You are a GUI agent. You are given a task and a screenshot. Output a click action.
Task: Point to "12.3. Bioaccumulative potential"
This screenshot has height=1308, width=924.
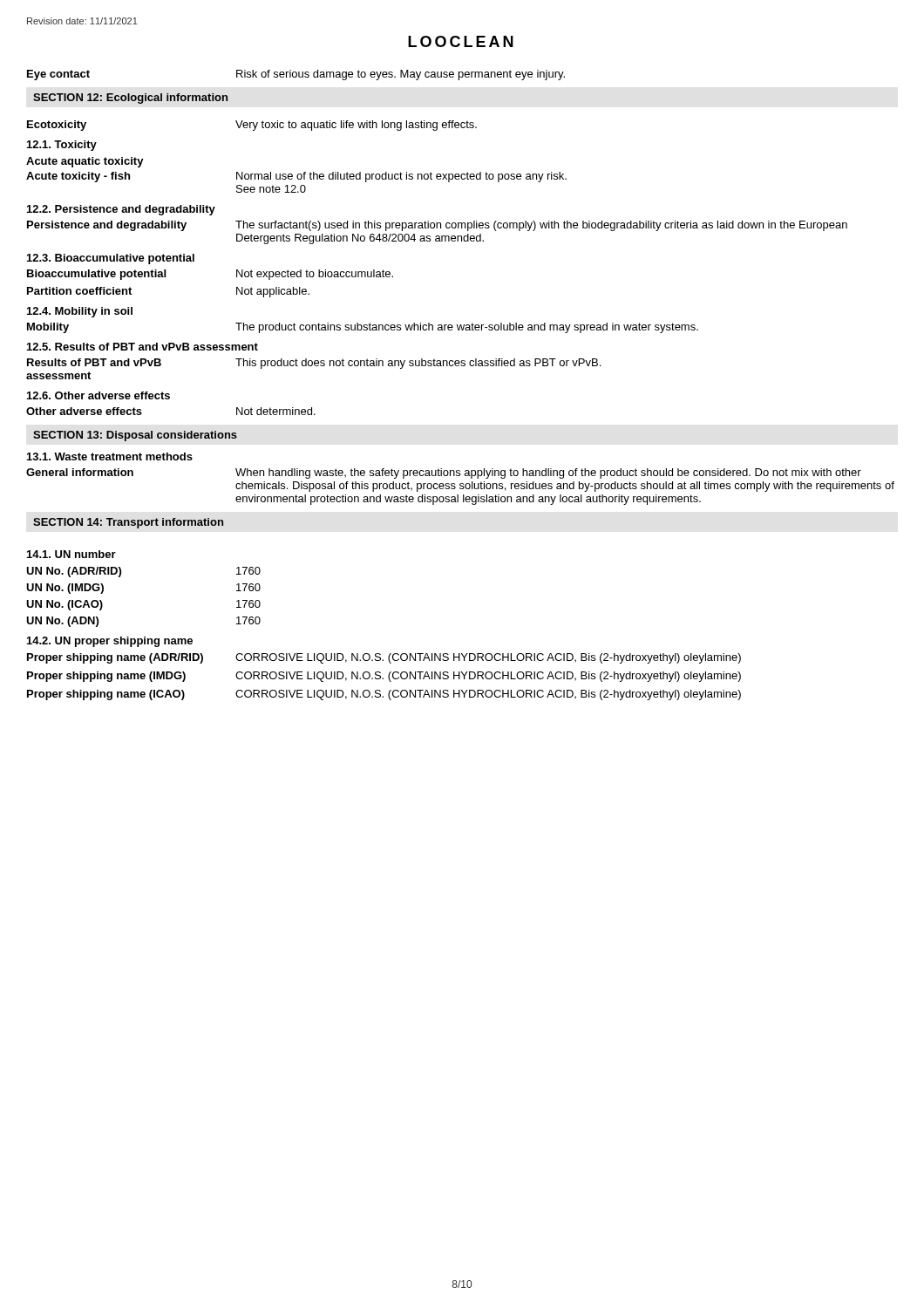111,258
